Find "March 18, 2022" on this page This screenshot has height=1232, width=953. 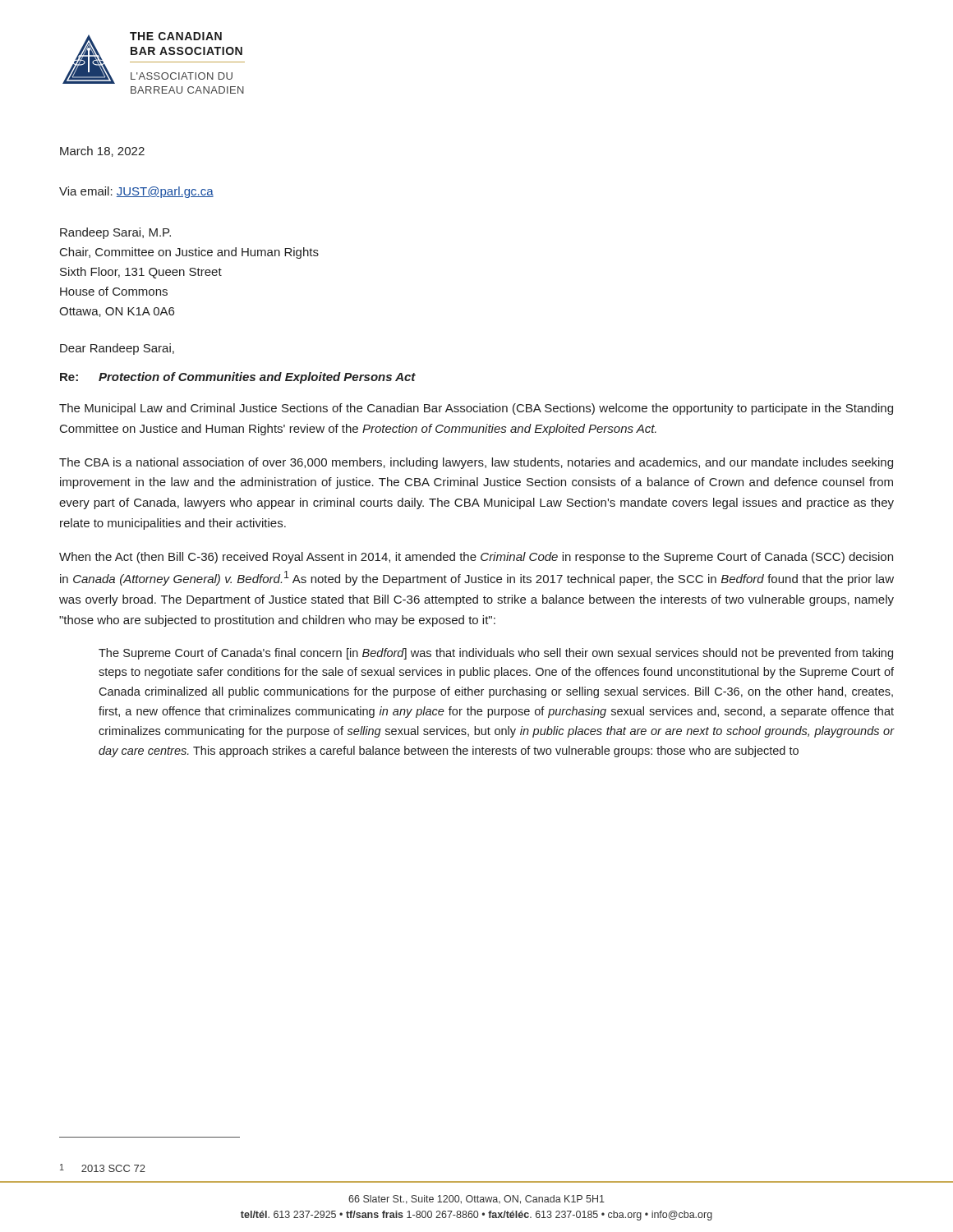click(102, 151)
